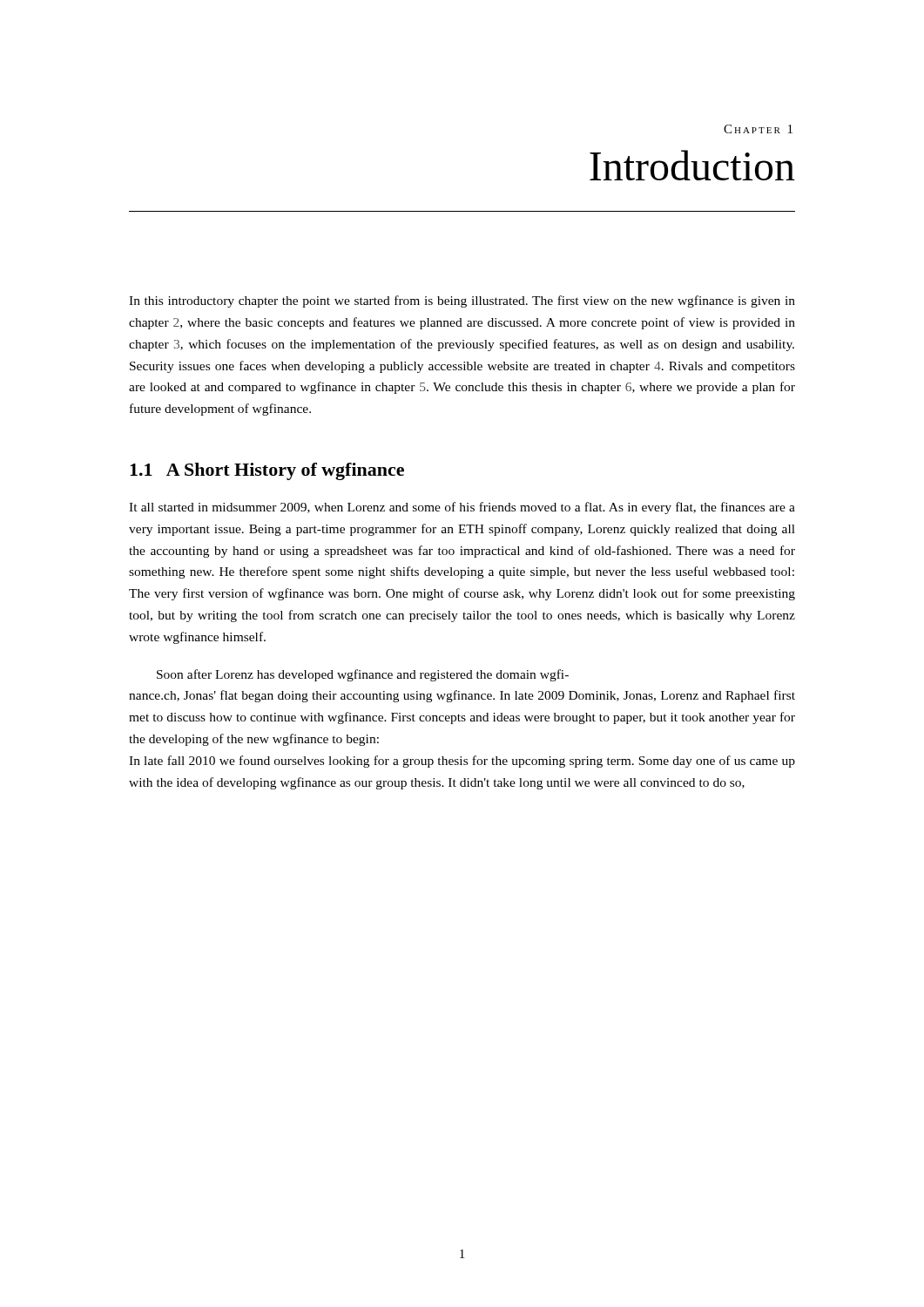Image resolution: width=924 pixels, height=1307 pixels.
Task: Where is the section header that starts "1.1 A Short"?
Action: point(267,469)
